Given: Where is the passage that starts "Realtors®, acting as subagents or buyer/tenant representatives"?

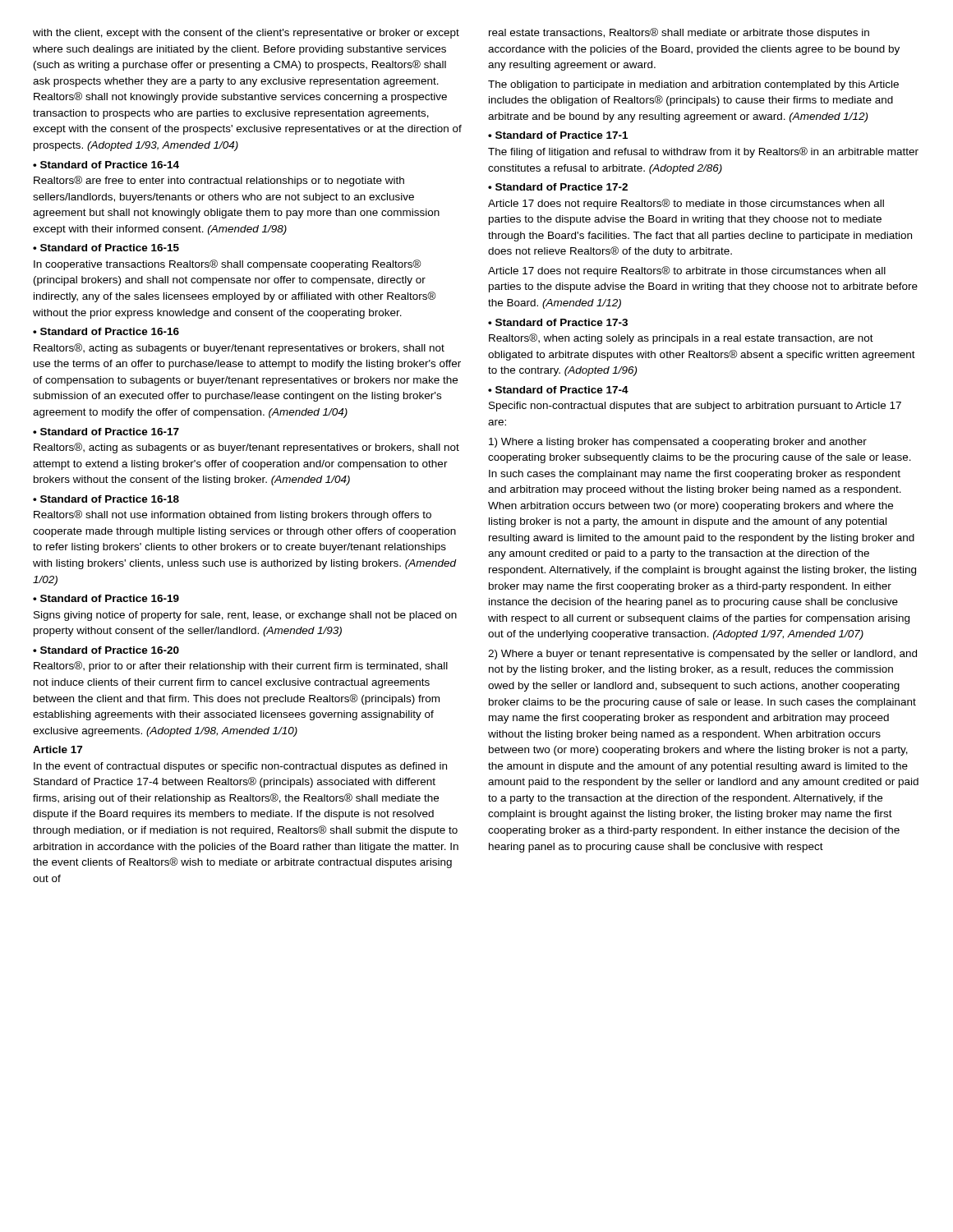Looking at the screenshot, I should coord(249,380).
